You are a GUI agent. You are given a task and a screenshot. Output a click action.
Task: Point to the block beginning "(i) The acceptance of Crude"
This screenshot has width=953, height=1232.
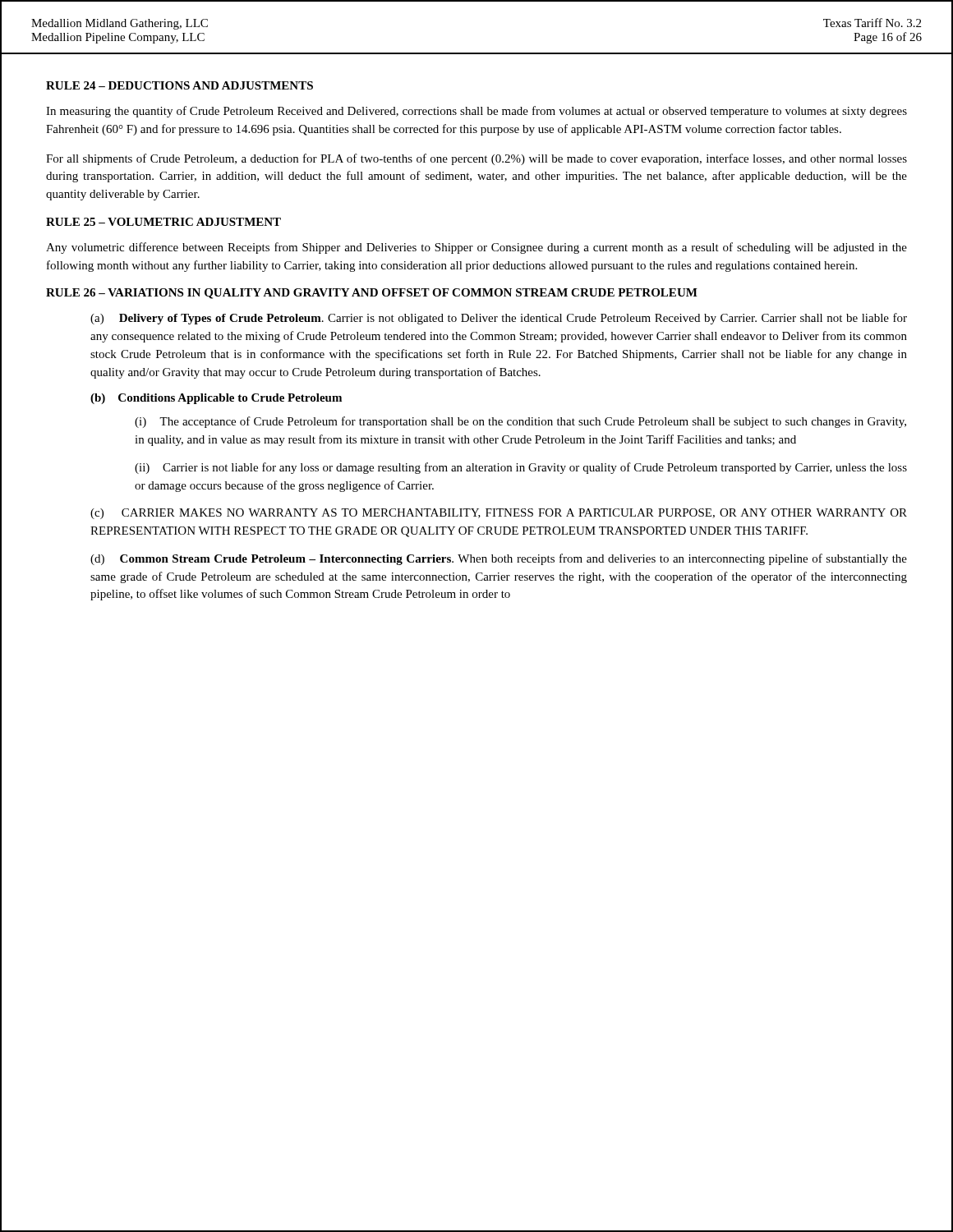tap(521, 430)
